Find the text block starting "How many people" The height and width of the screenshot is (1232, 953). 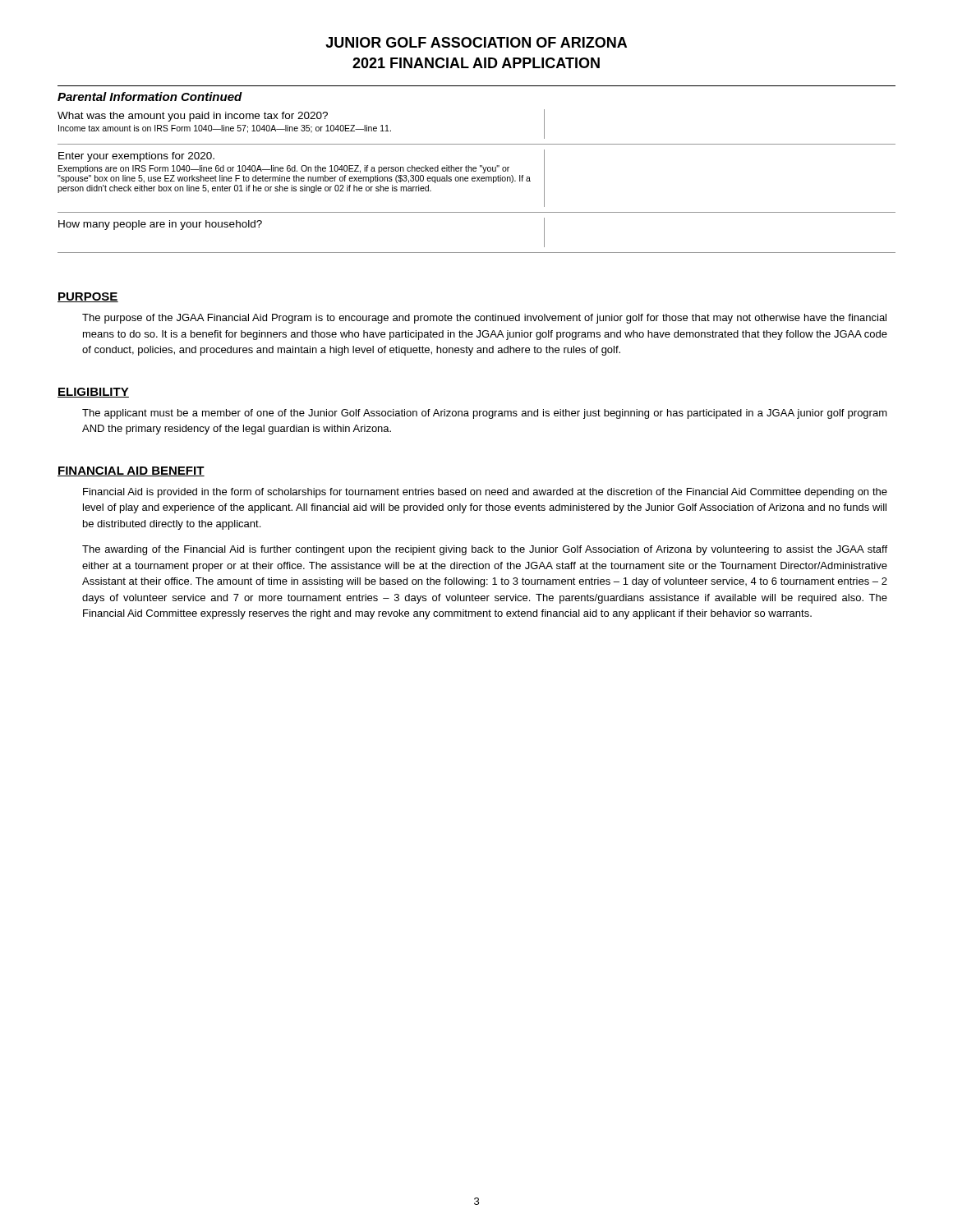[161, 227]
